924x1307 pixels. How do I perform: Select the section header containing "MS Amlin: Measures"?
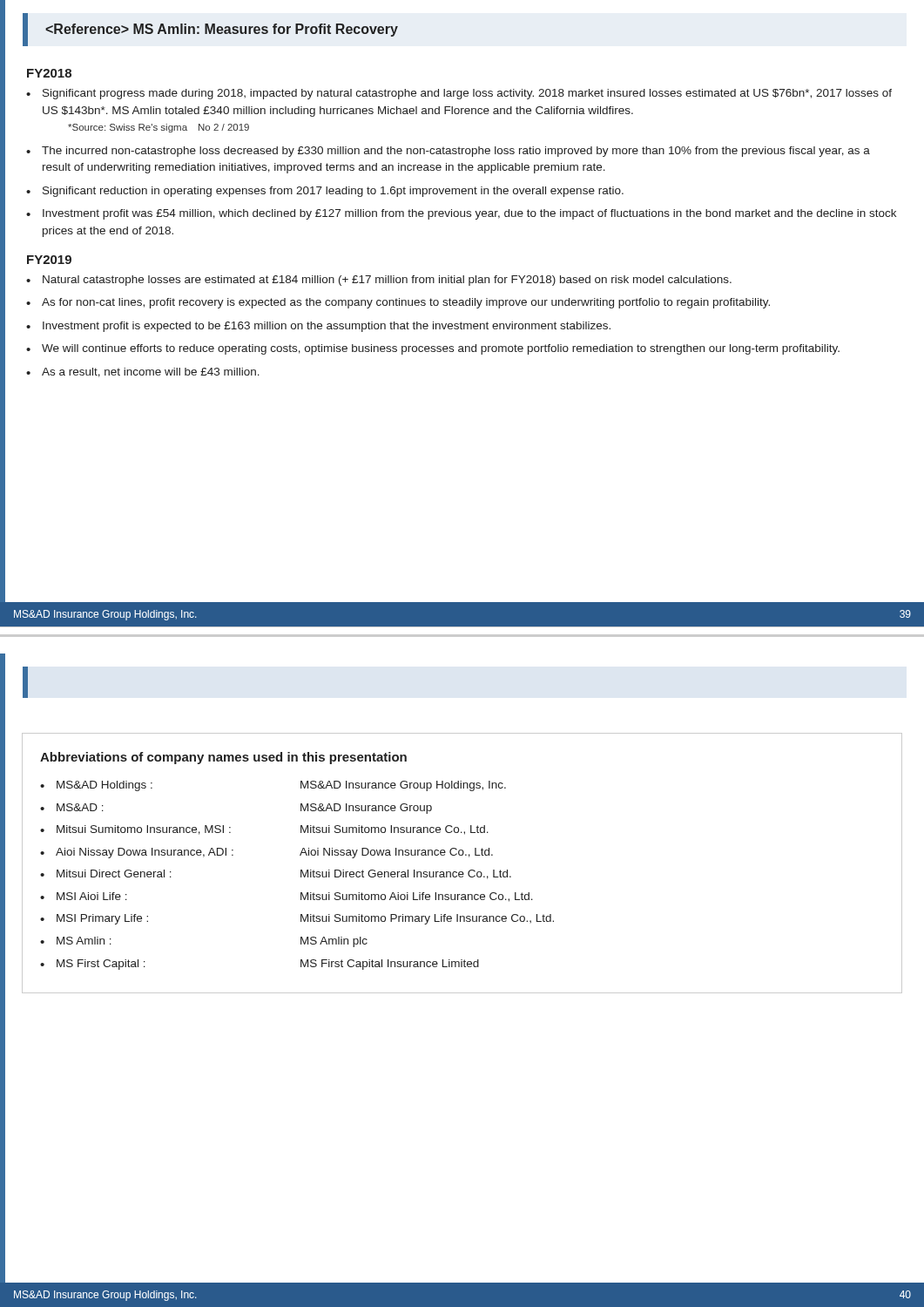(222, 29)
